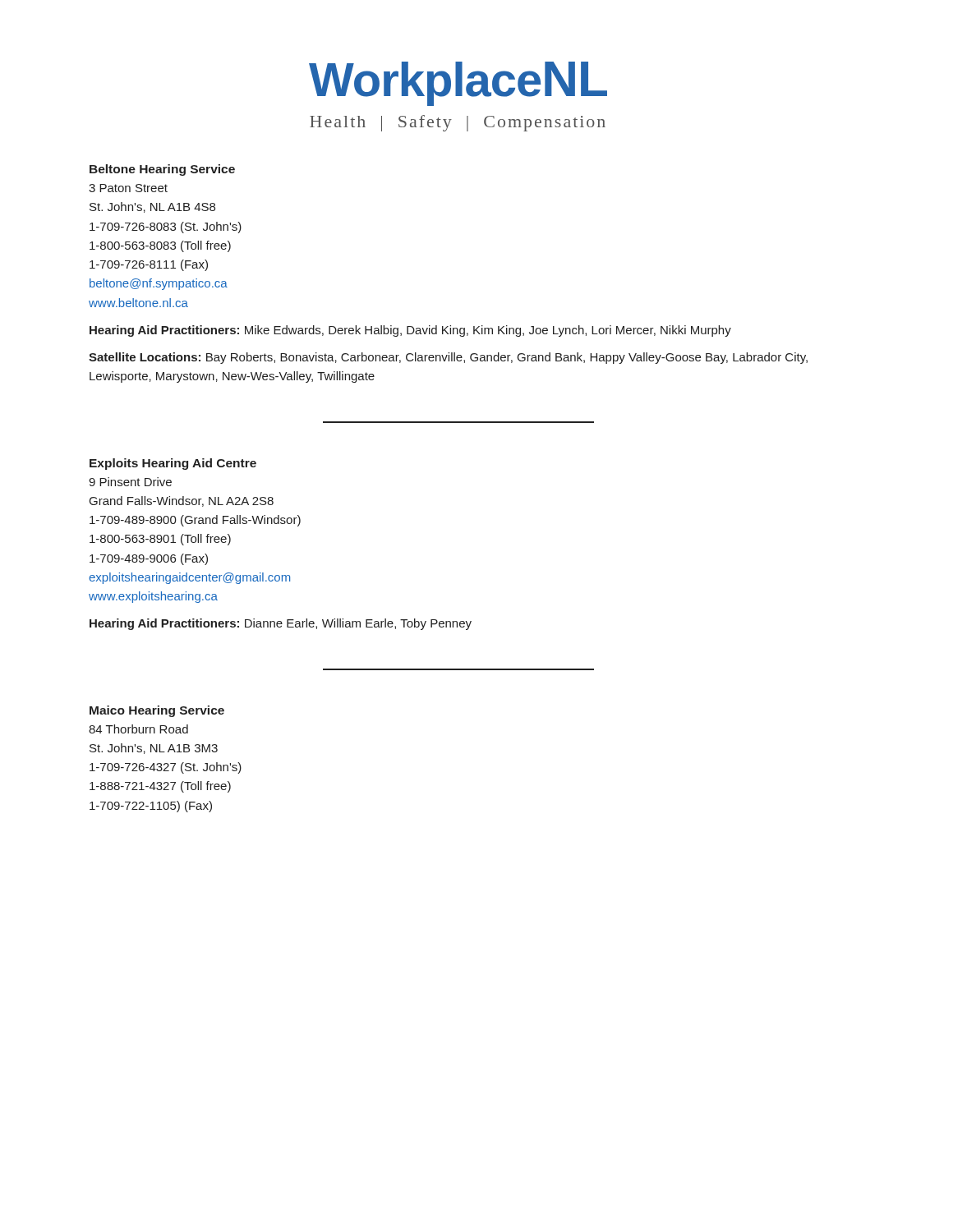Where is the passage that starts "Satellite Locations: Bay Roberts, Bonavista, Carbonear,"?
The image size is (953, 1232).
pos(449,366)
